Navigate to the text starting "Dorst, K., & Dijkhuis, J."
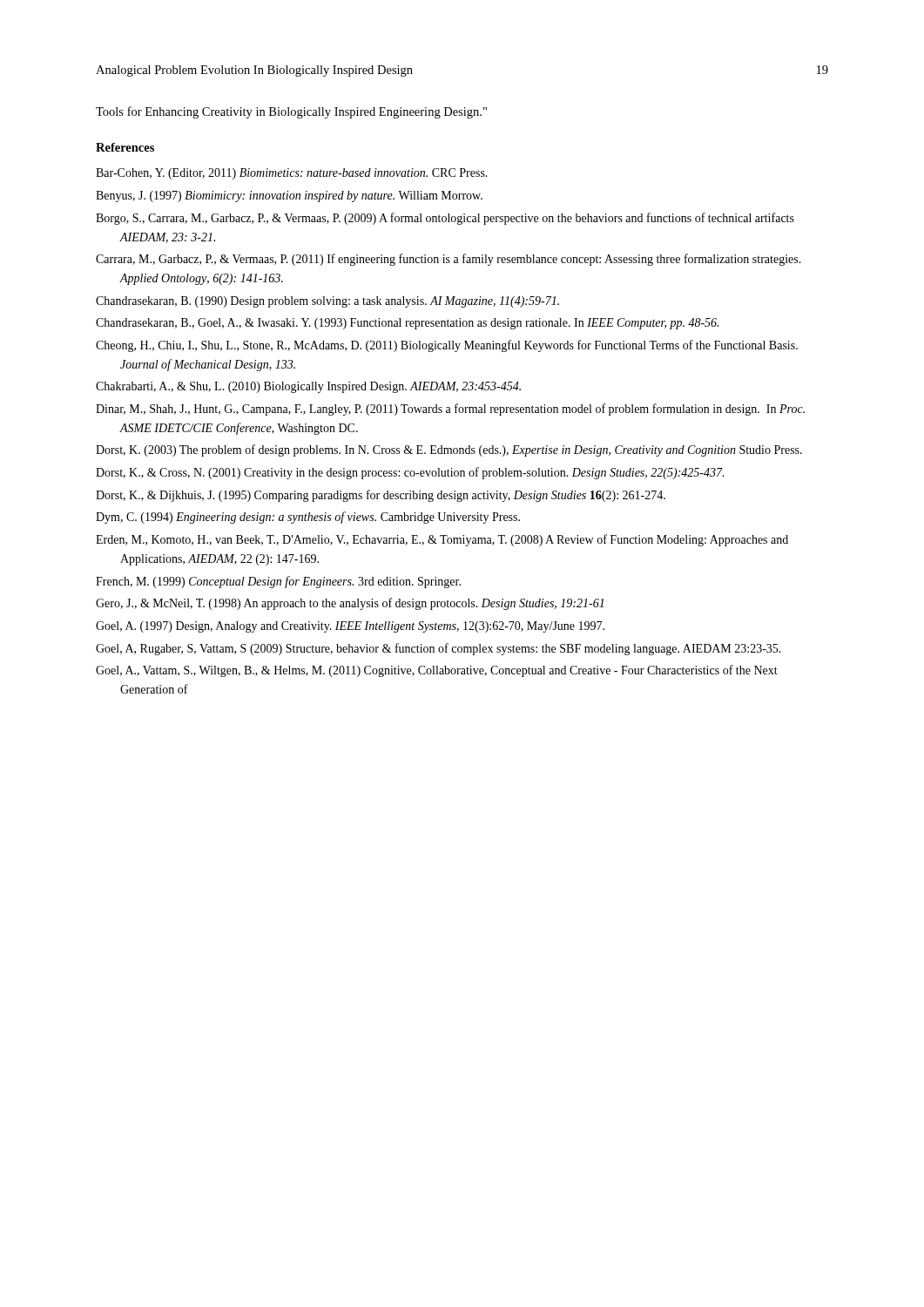Viewport: 924px width, 1307px height. click(381, 495)
